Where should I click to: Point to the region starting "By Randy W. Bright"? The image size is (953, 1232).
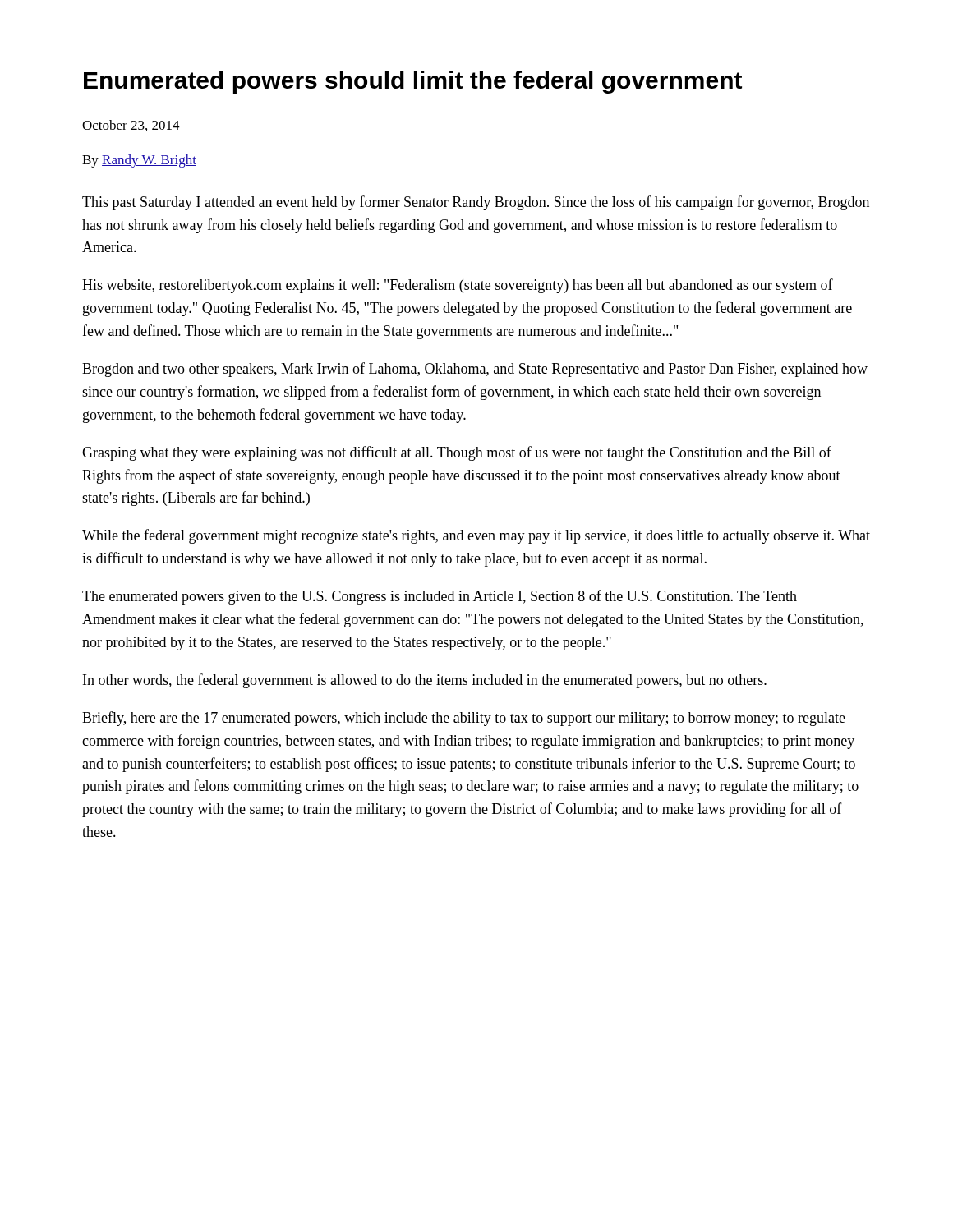coord(139,160)
